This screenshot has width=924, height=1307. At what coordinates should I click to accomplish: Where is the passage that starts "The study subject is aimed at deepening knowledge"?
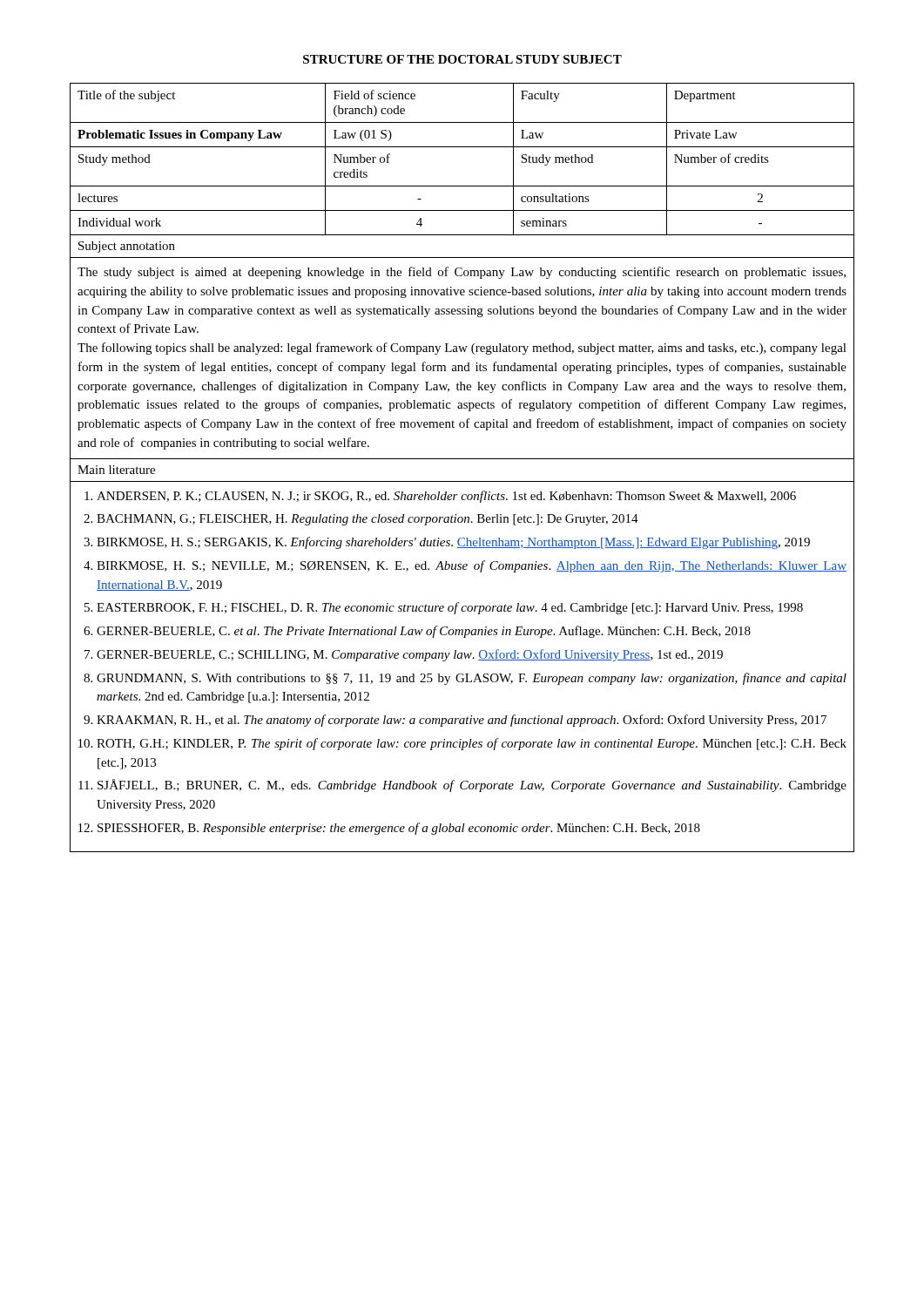pos(462,357)
